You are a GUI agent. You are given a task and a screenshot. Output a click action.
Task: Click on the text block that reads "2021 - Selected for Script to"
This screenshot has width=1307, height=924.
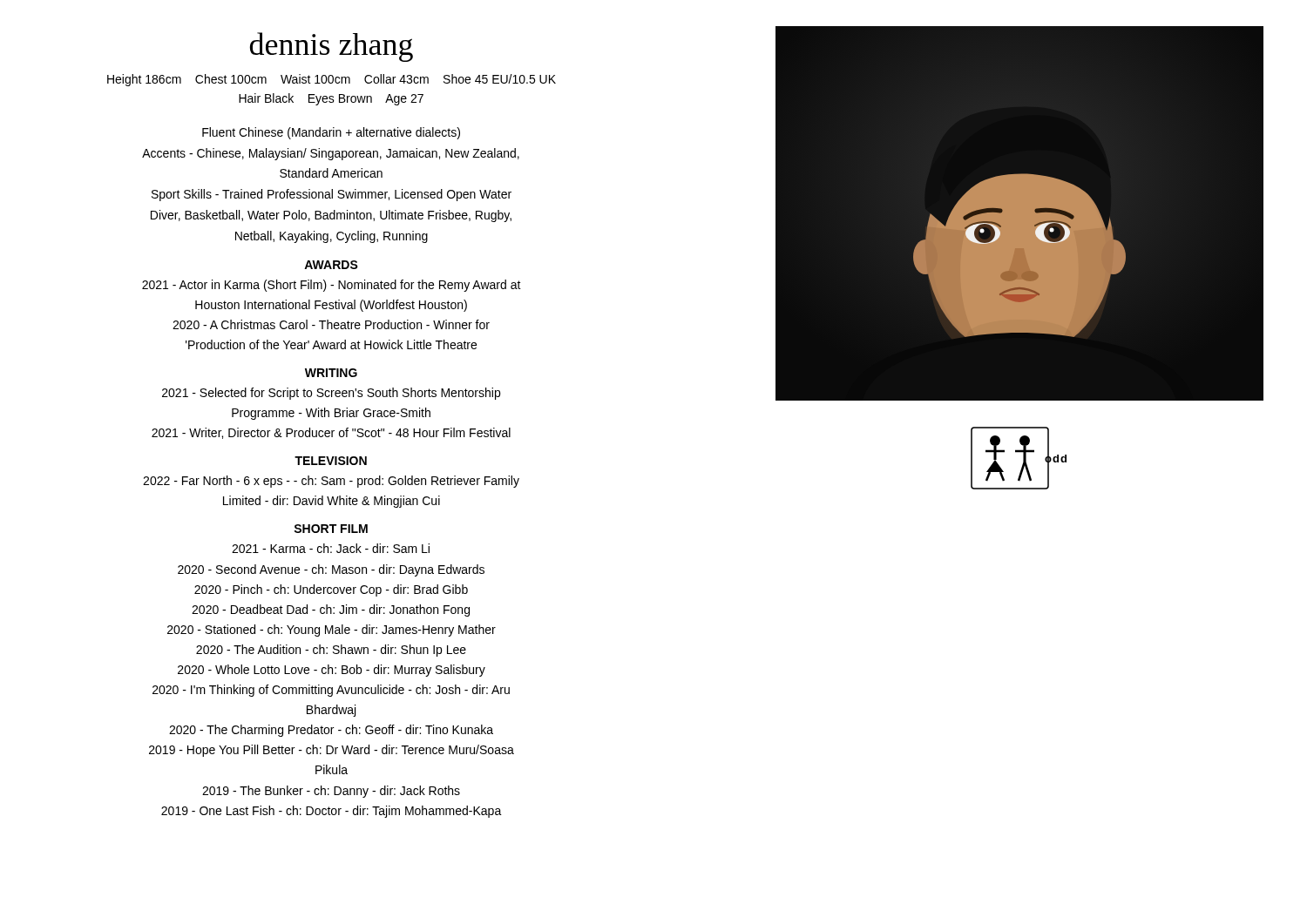(x=331, y=413)
